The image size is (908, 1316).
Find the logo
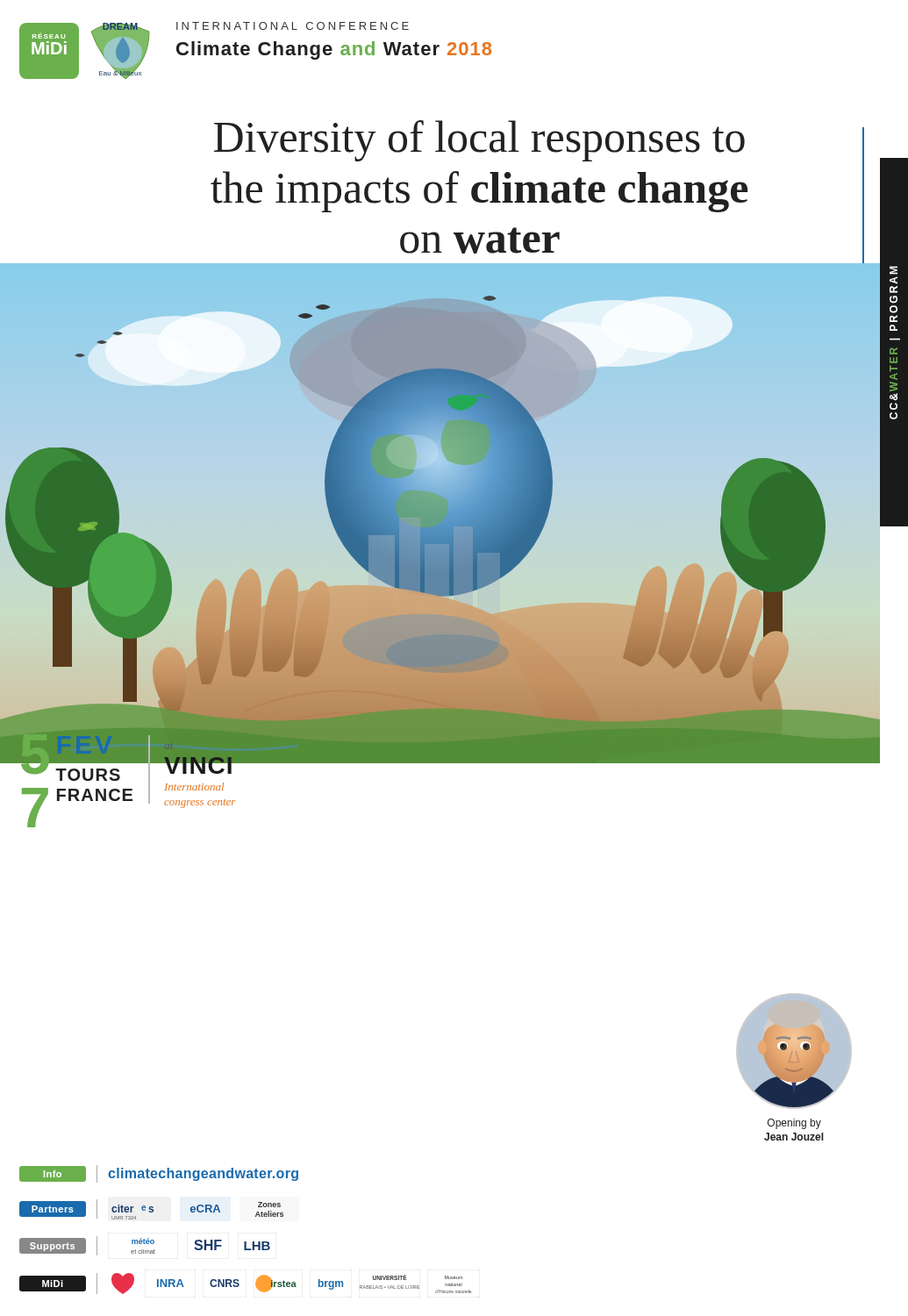click(x=93, y=52)
